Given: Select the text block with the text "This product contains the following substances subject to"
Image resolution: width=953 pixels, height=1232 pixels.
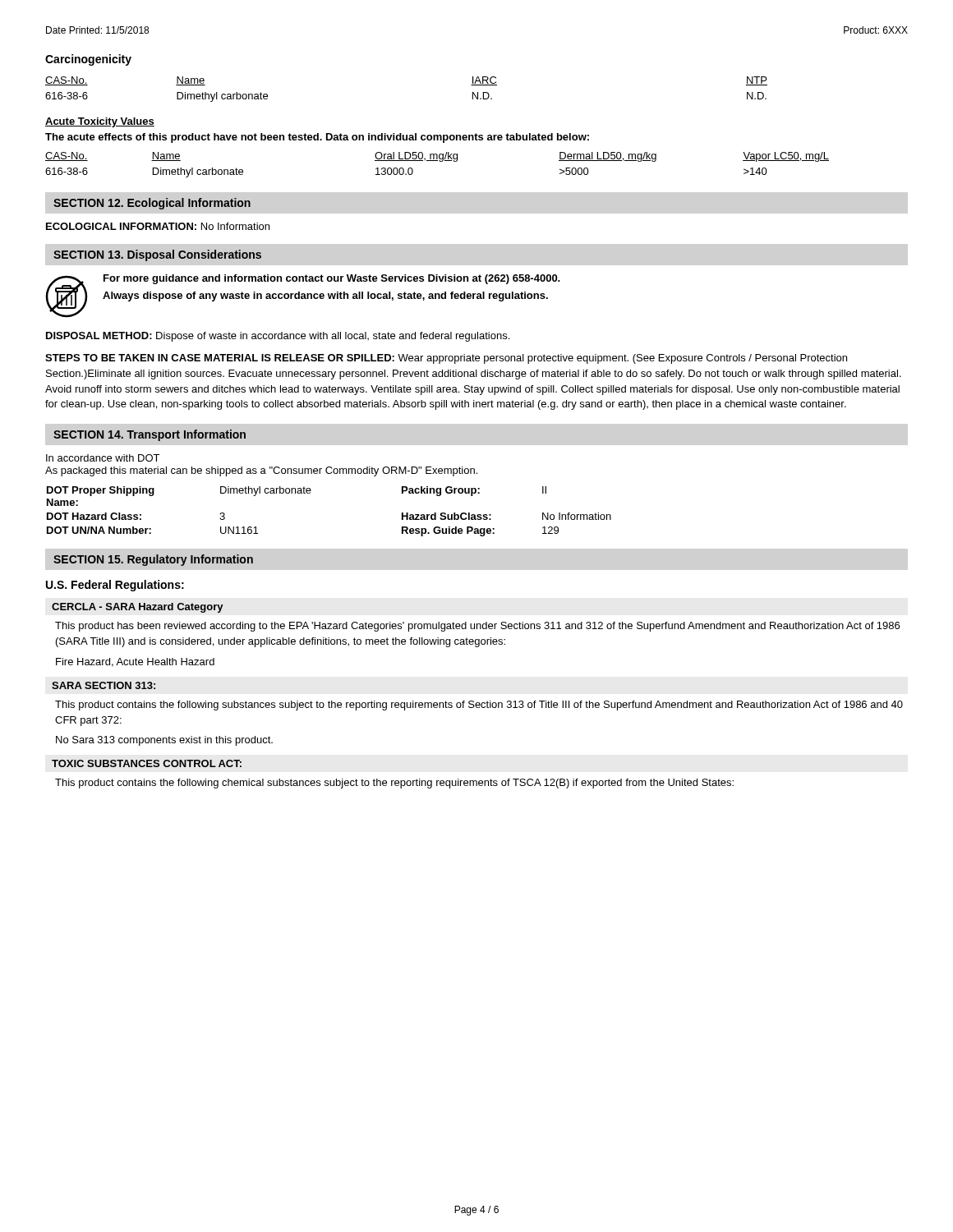Looking at the screenshot, I should [x=479, y=712].
